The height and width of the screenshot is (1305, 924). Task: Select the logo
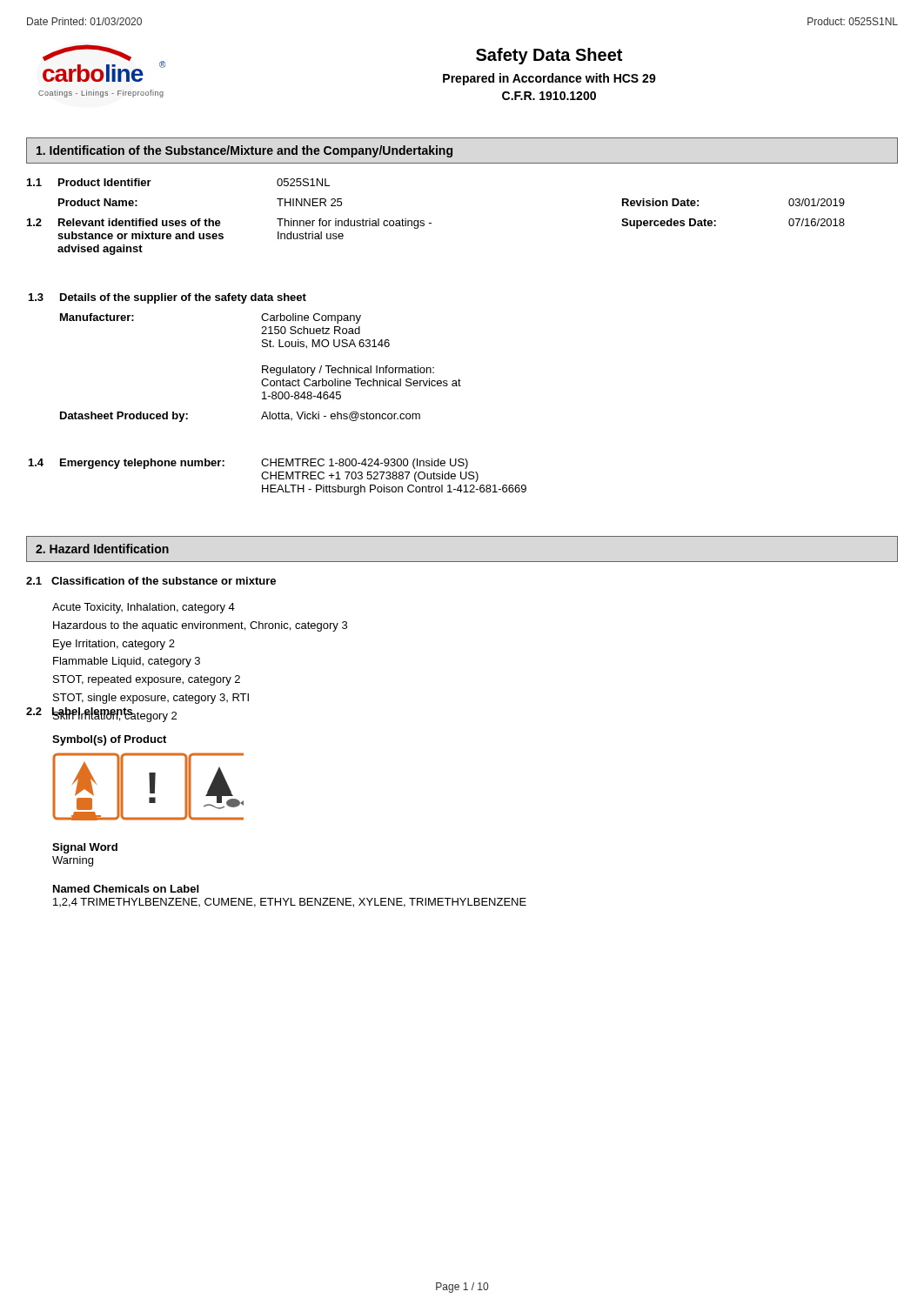[109, 78]
